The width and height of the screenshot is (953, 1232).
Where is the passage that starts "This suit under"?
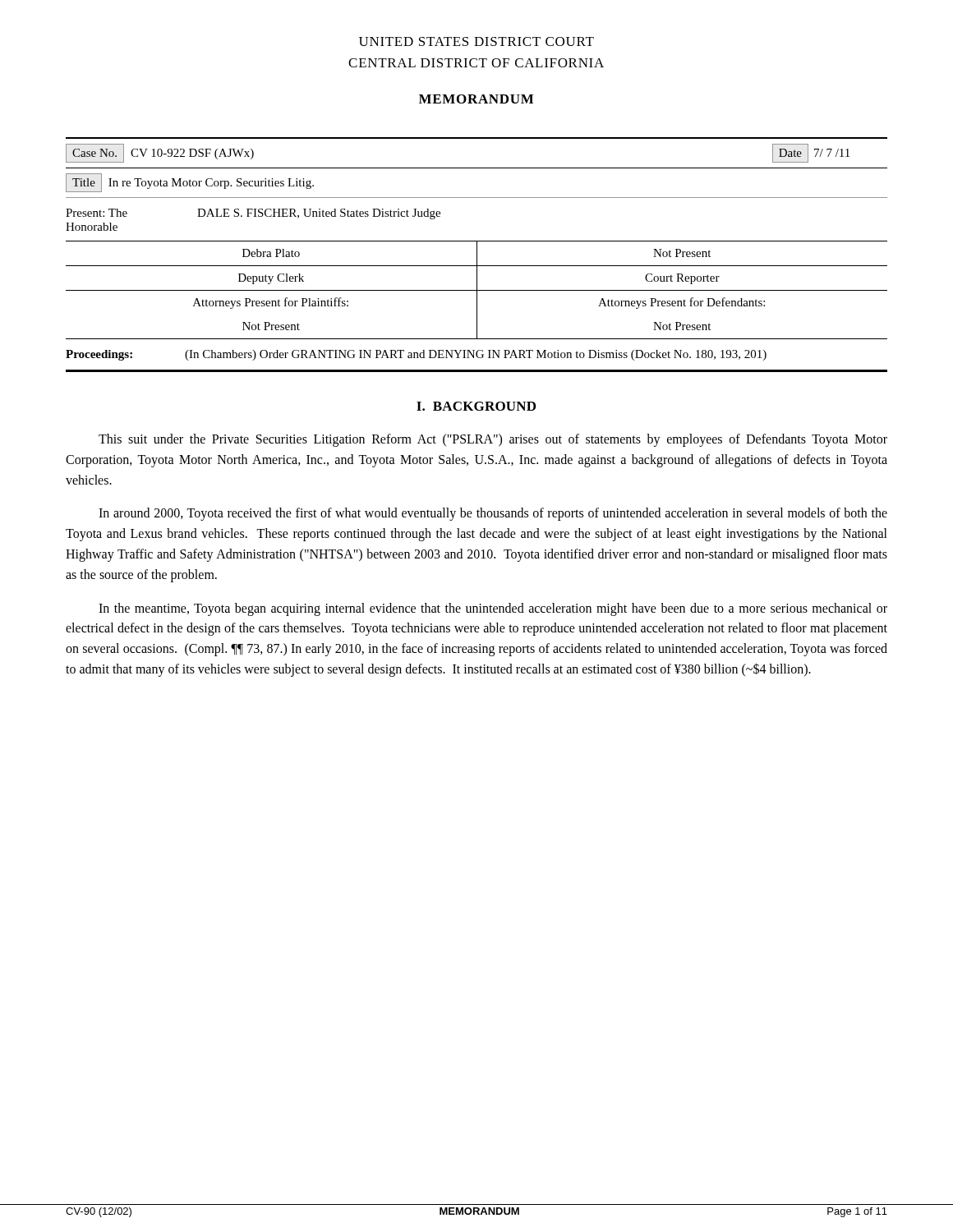pos(476,459)
